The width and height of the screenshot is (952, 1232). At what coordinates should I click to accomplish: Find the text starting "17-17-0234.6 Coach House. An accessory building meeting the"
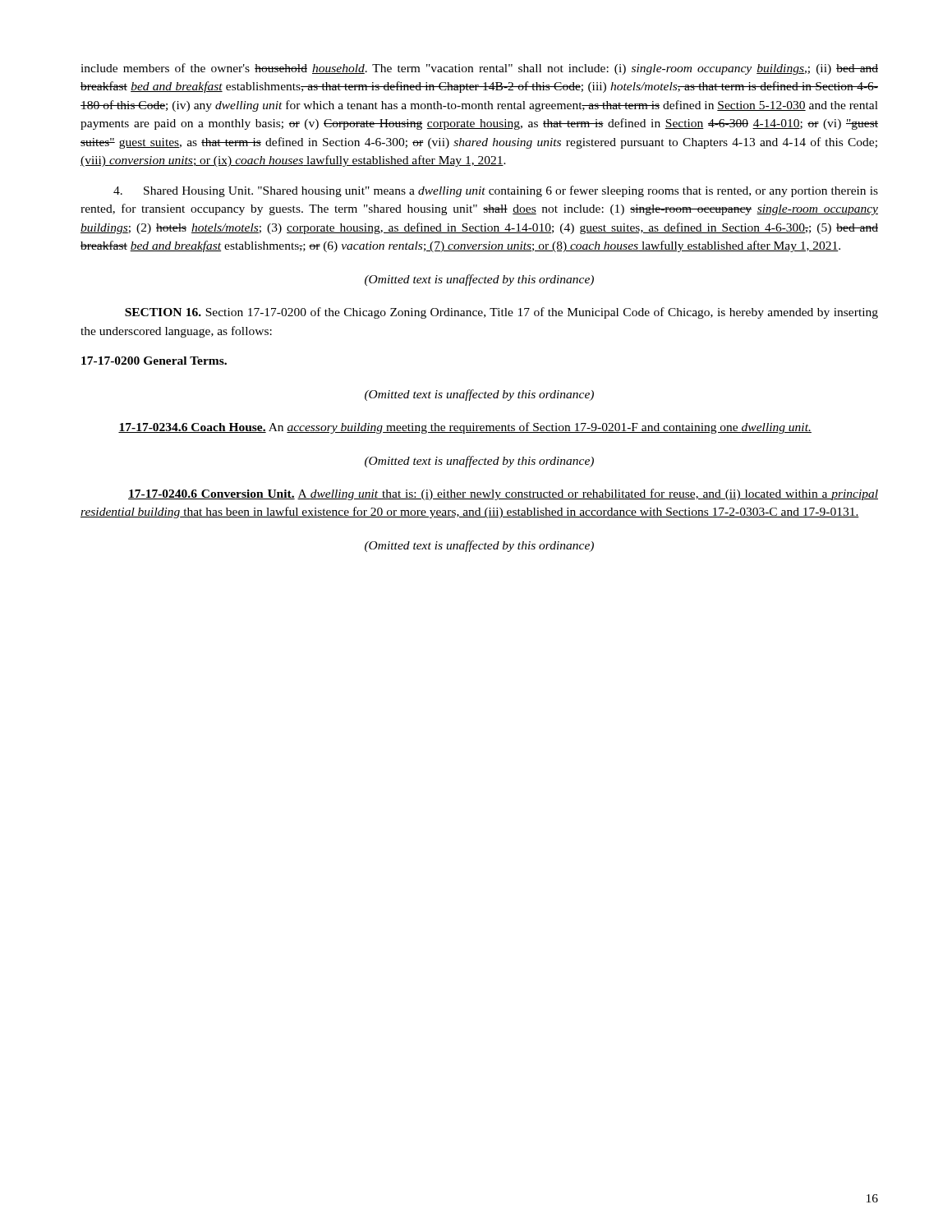pyautogui.click(x=446, y=427)
